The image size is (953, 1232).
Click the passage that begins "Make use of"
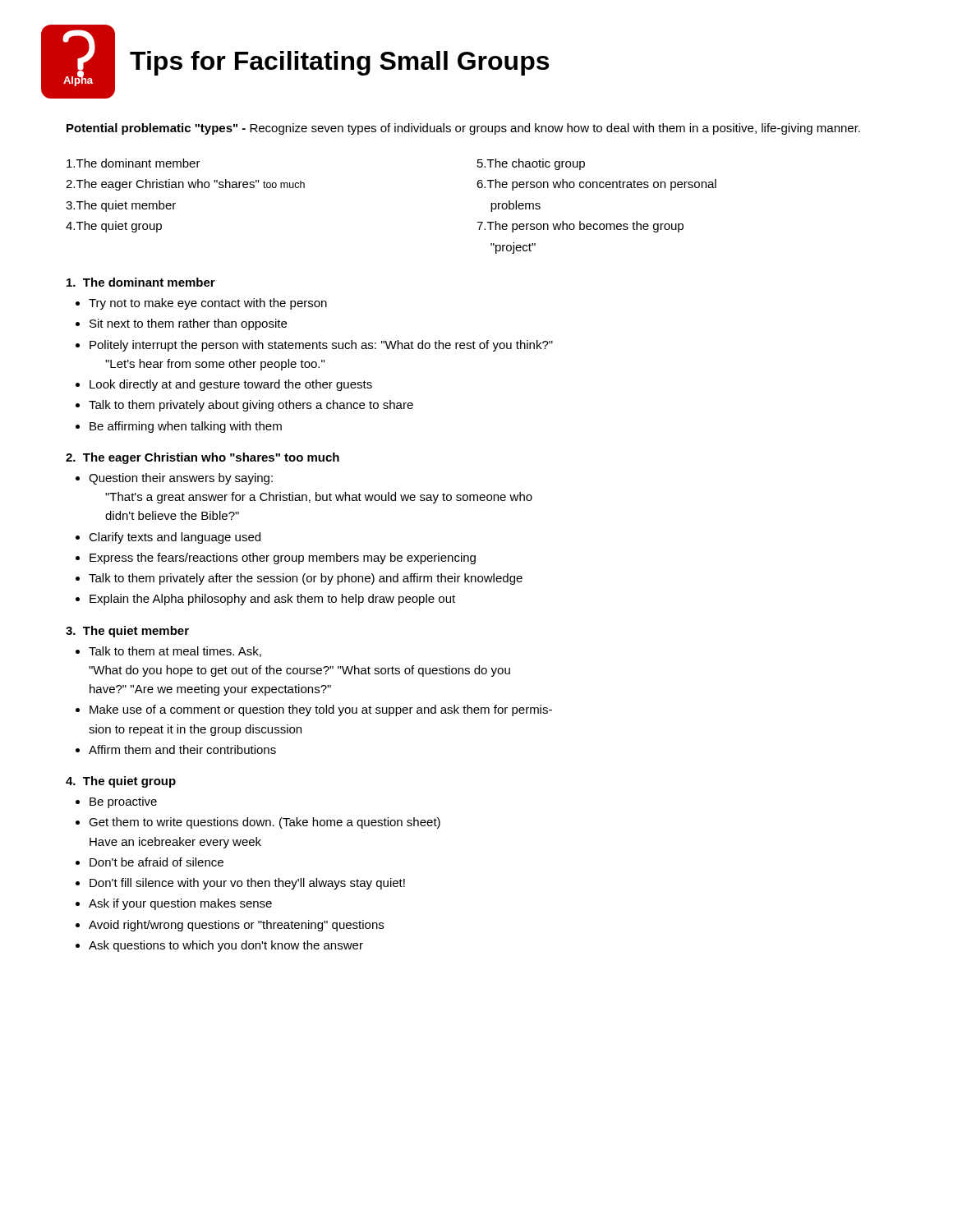(x=321, y=719)
